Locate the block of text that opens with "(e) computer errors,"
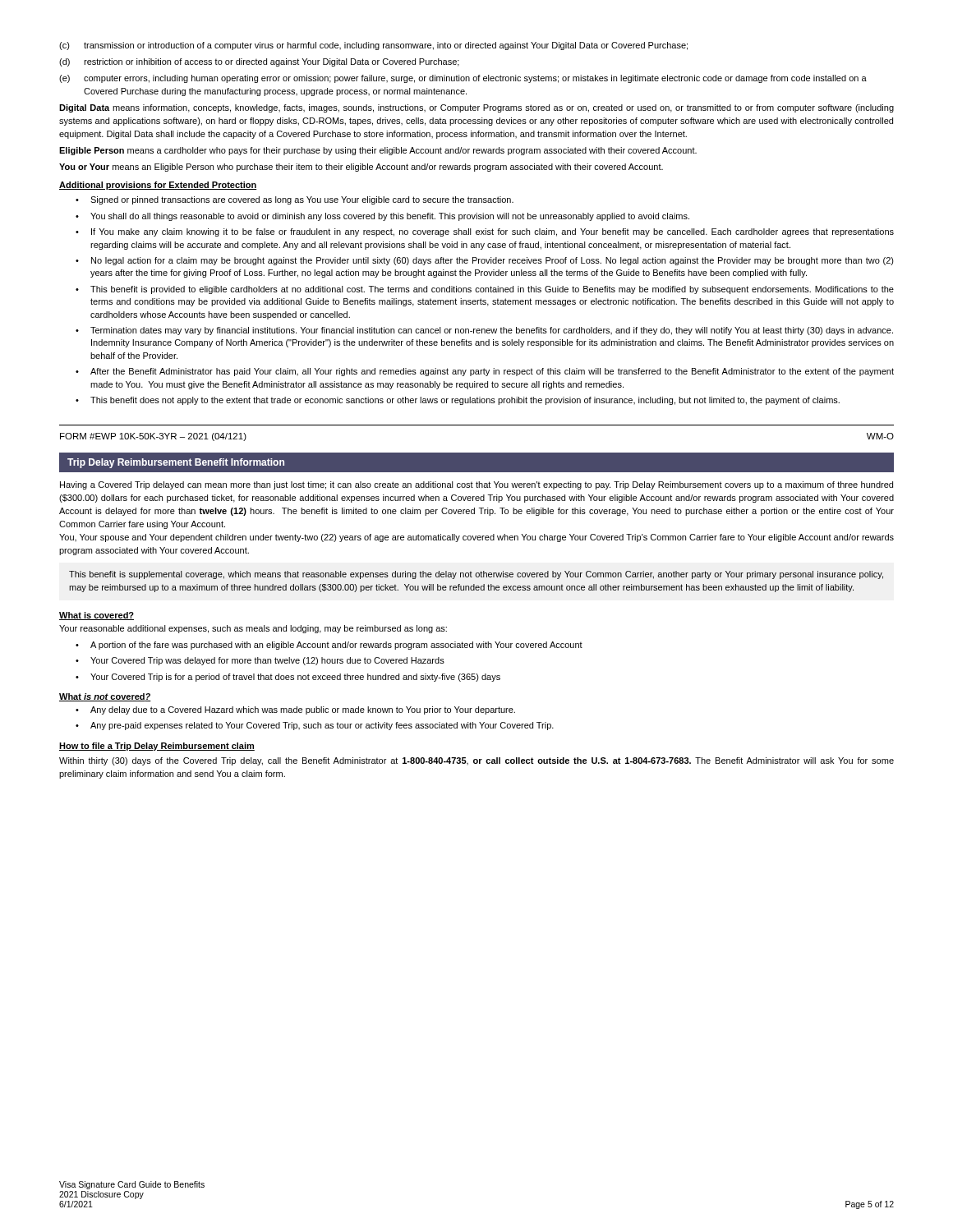Image resolution: width=953 pixels, height=1232 pixels. [x=476, y=85]
